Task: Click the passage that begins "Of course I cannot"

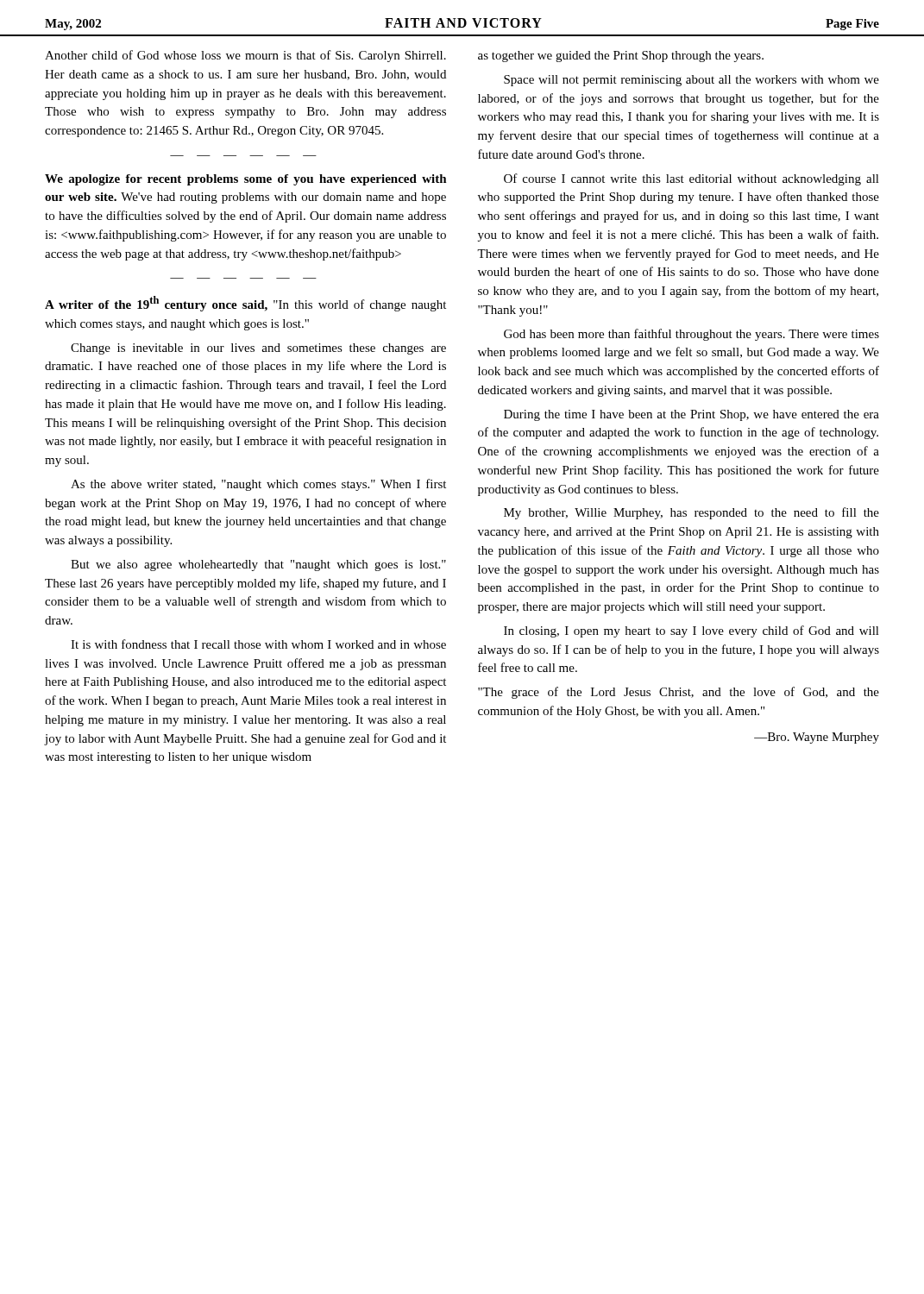Action: 678,245
